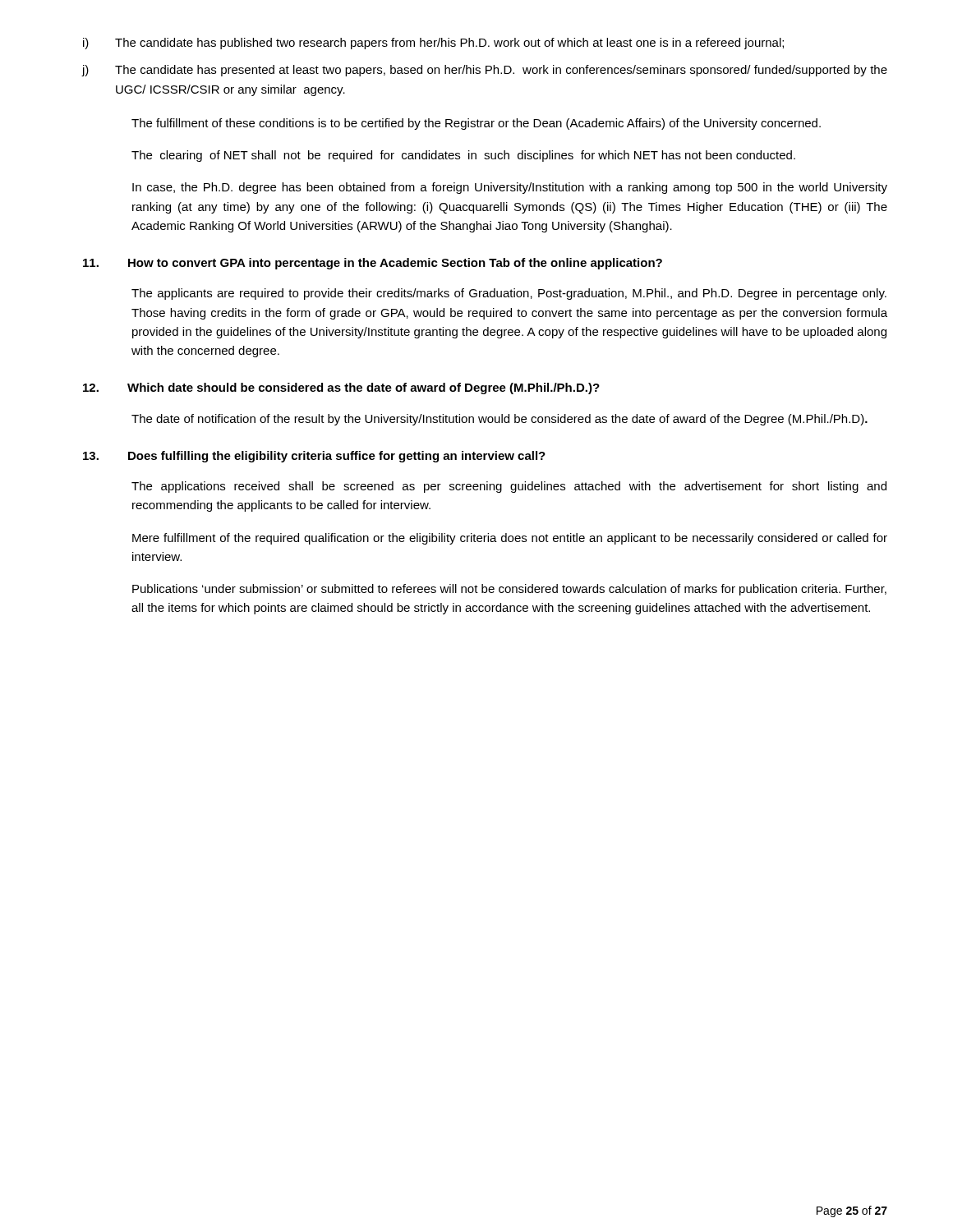Screen dimensions: 1232x953
Task: Click on the text block with the text "The clearing of NET shall not"
Action: (x=464, y=155)
